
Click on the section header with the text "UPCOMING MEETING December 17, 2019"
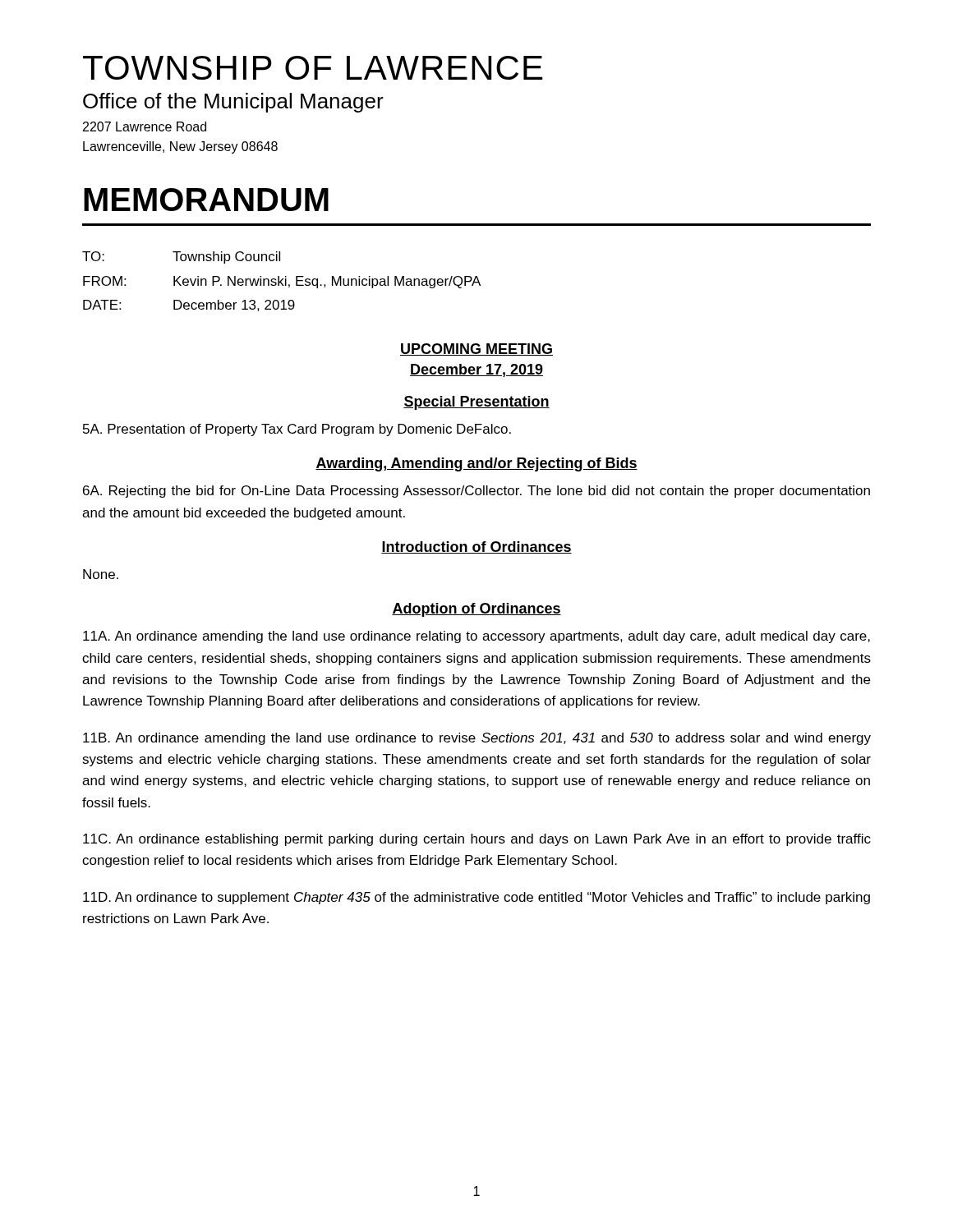(x=476, y=360)
